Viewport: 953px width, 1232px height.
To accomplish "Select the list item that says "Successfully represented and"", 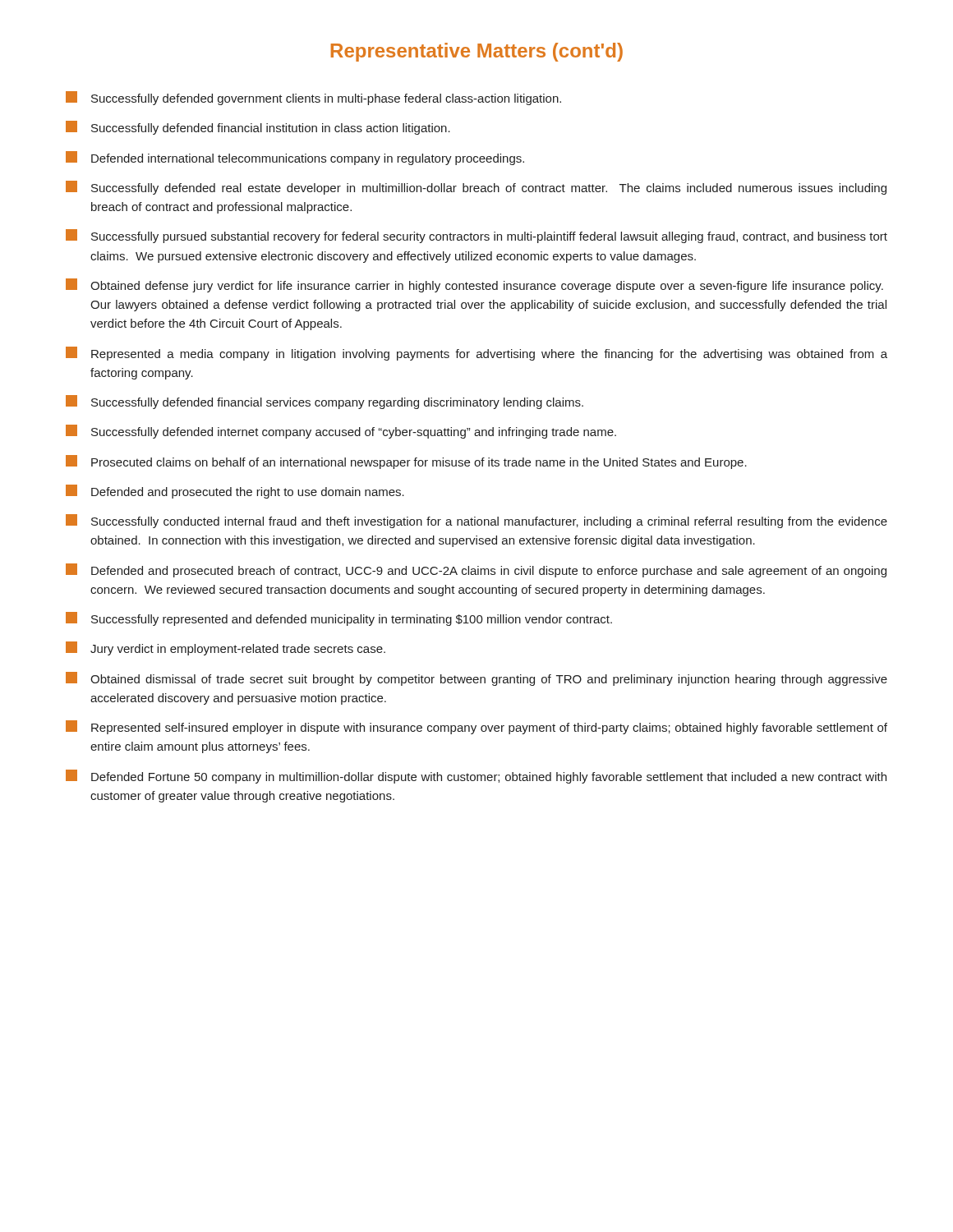I will (476, 619).
